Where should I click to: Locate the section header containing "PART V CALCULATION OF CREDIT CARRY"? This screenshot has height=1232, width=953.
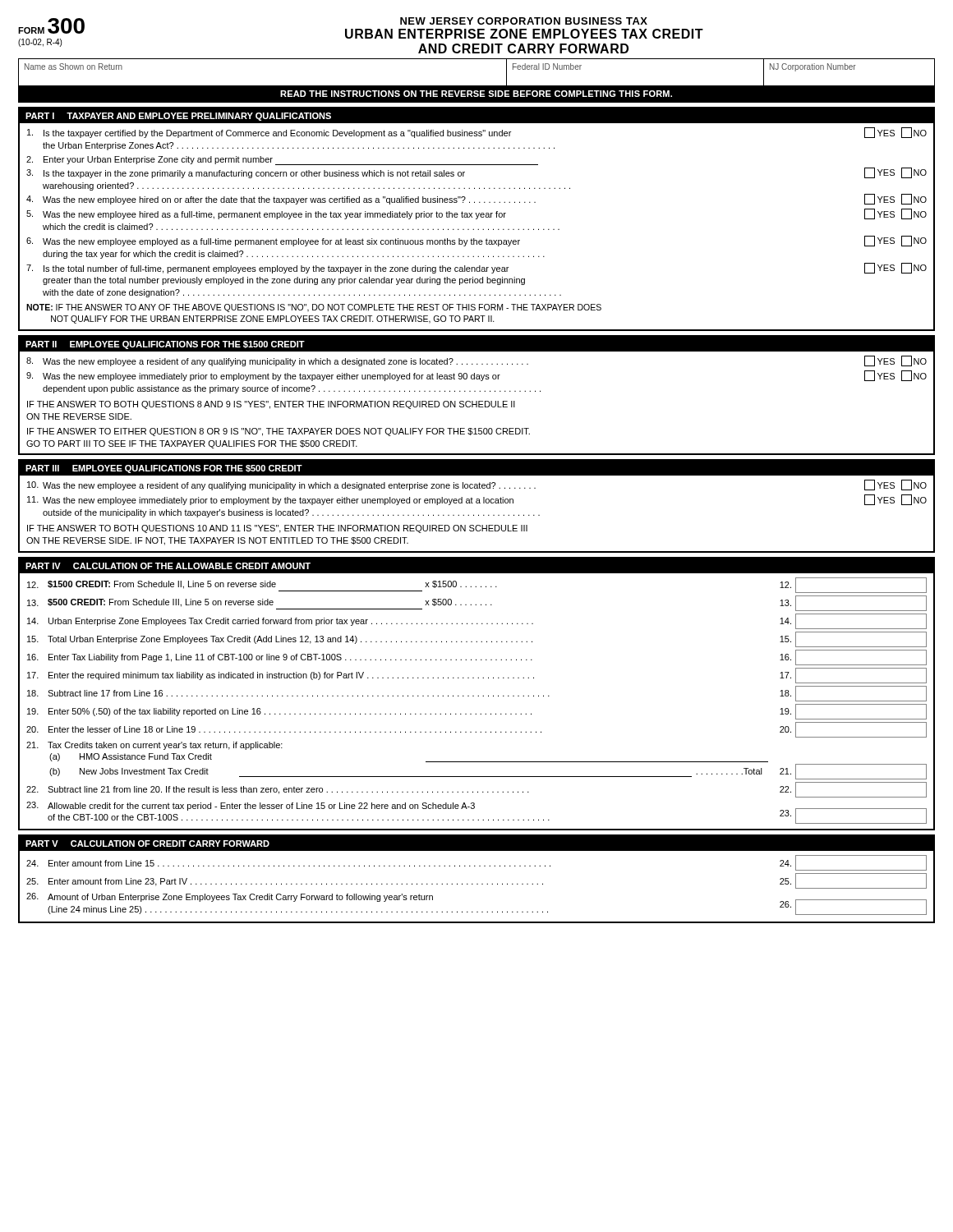point(476,879)
